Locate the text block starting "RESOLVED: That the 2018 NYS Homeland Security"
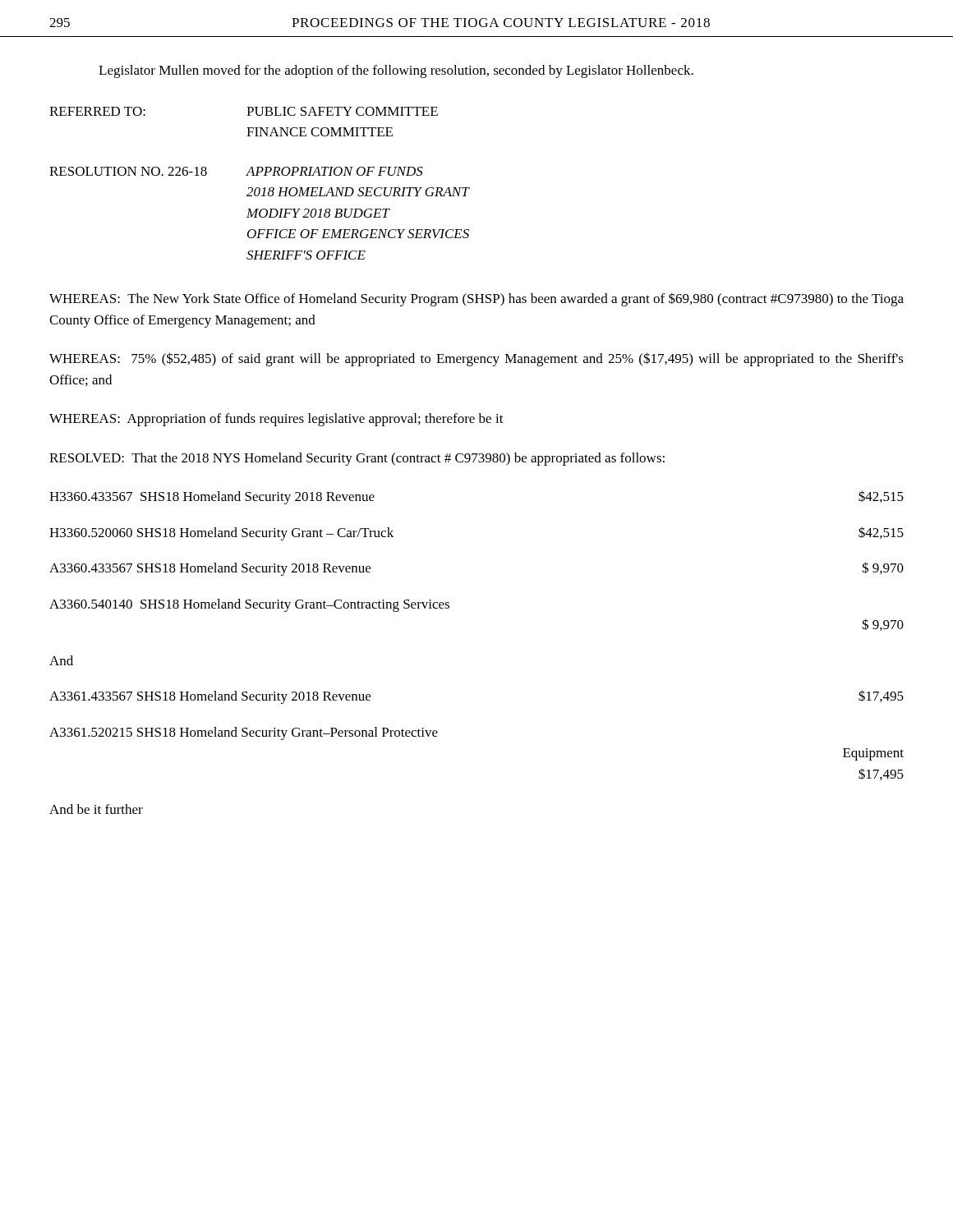This screenshot has width=953, height=1232. tap(357, 458)
